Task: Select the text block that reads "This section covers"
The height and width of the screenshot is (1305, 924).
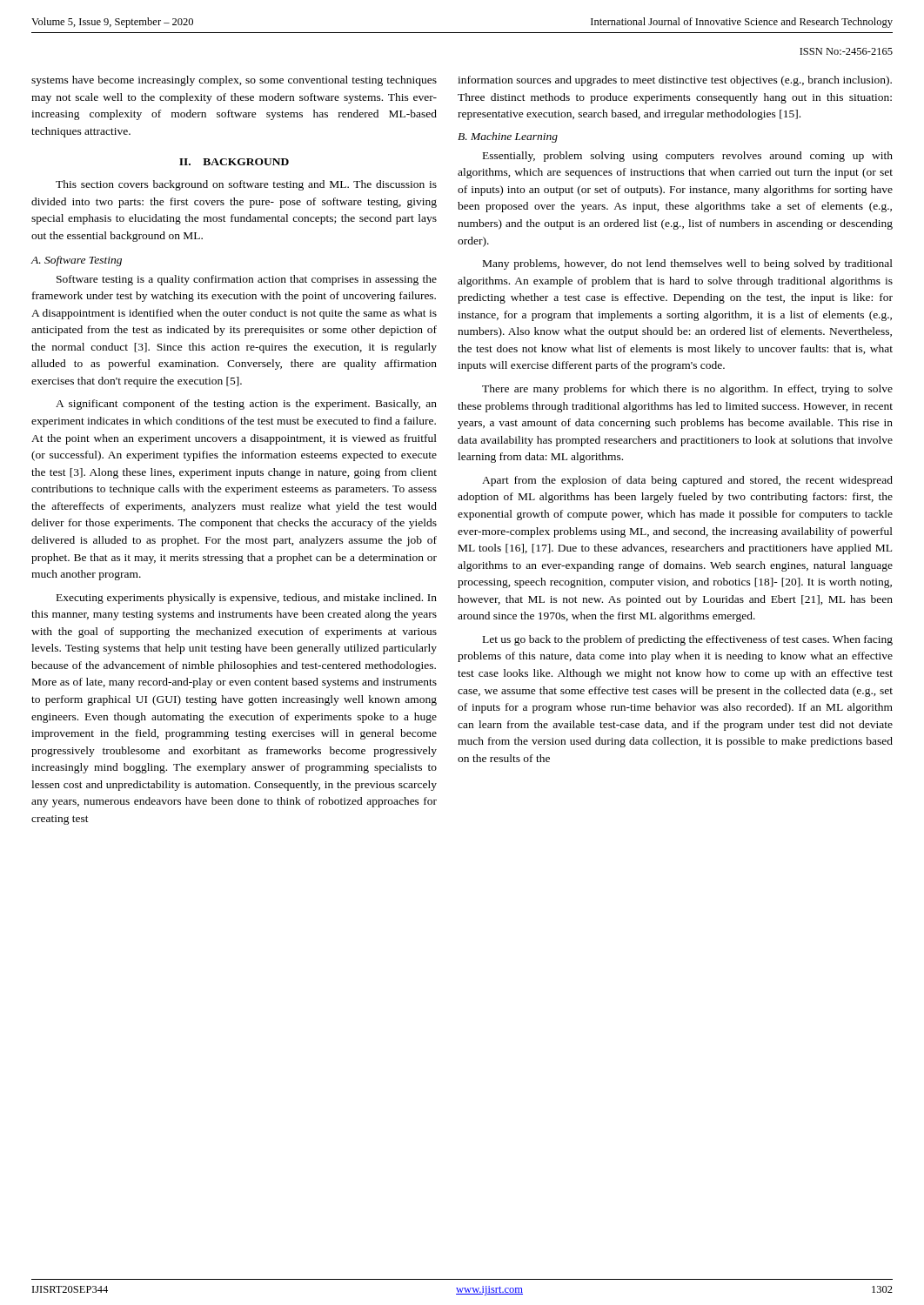Action: (x=234, y=210)
